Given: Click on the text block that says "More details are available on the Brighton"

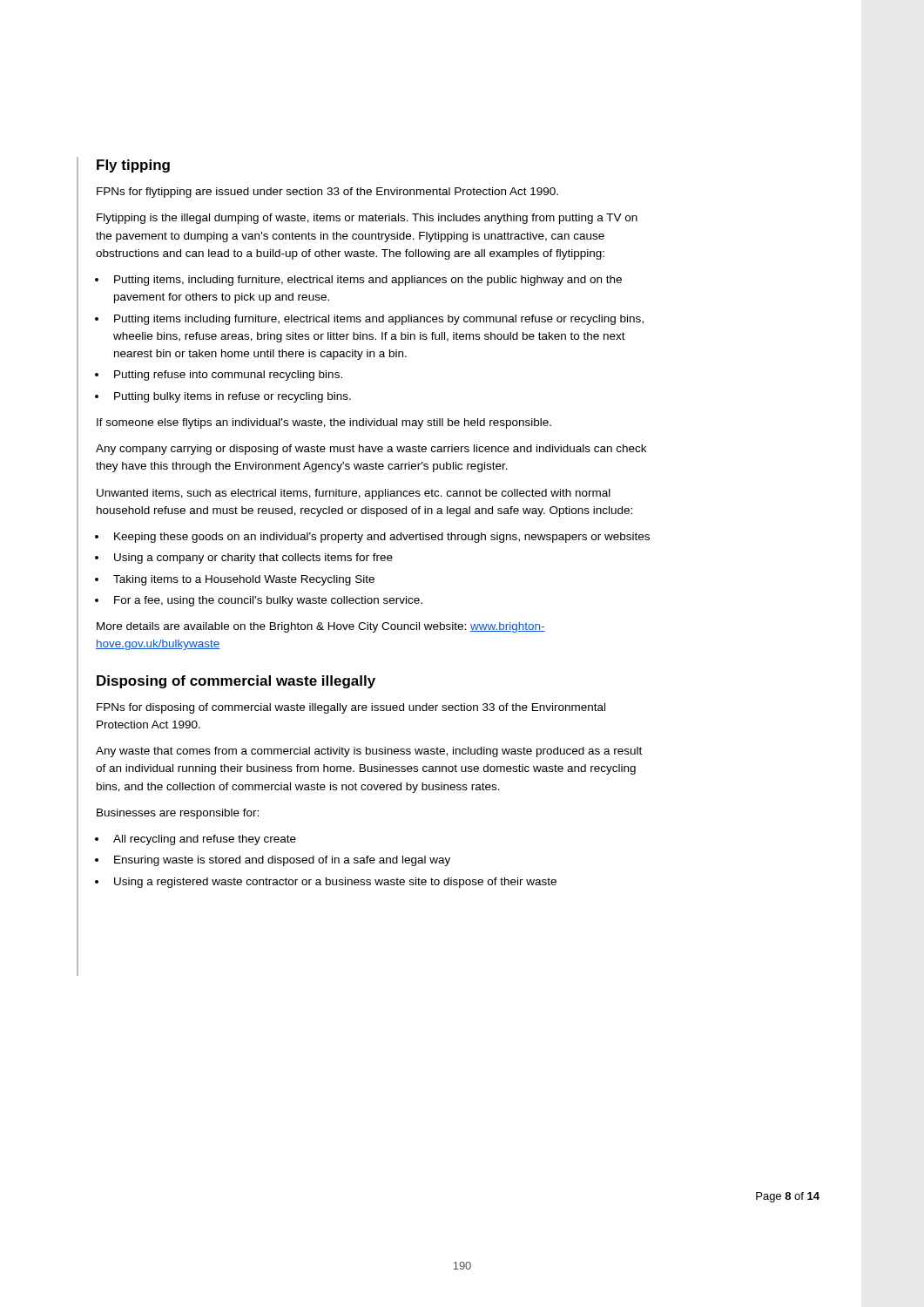Looking at the screenshot, I should 320,635.
